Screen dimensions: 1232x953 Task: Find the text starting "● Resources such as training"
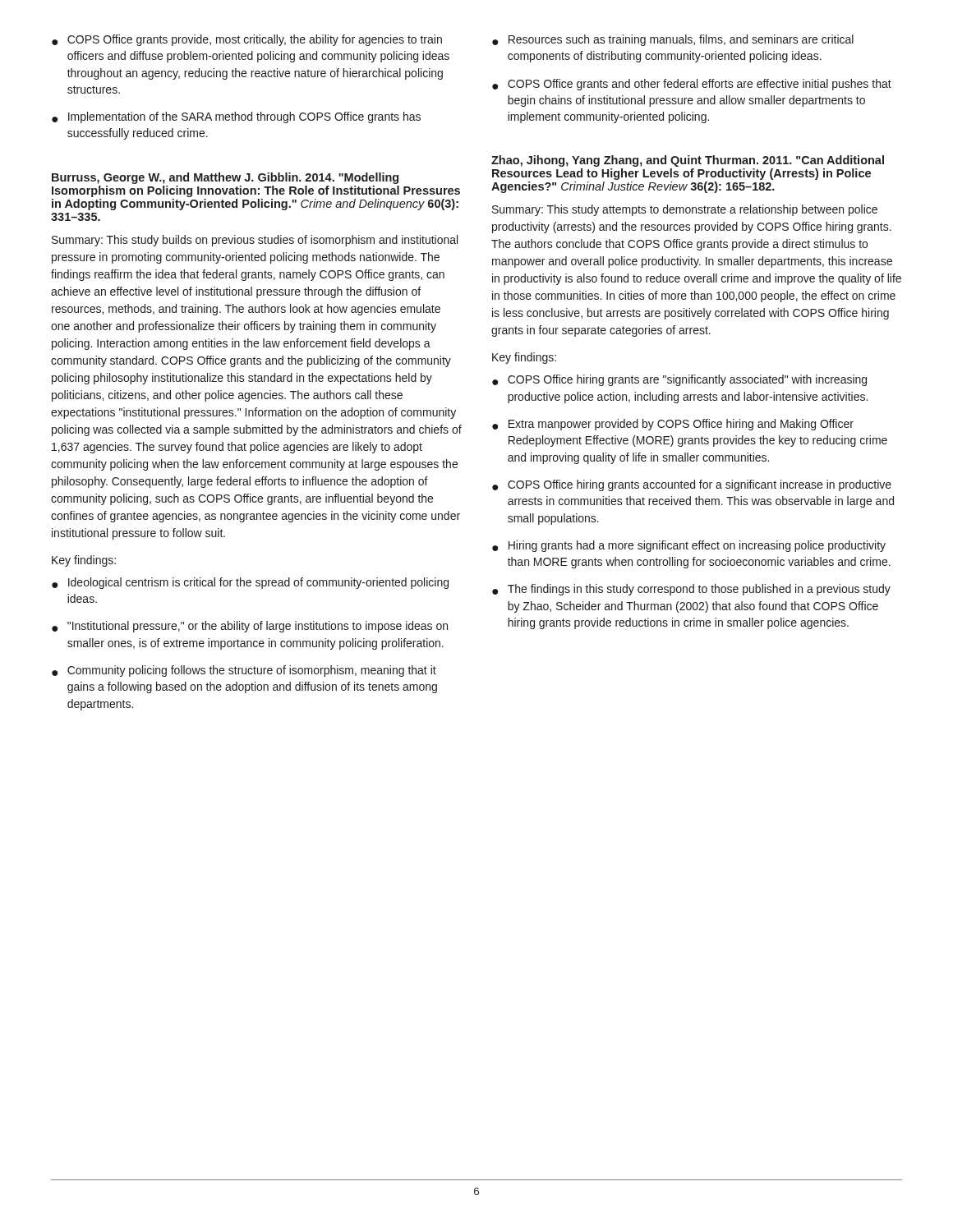click(x=697, y=48)
